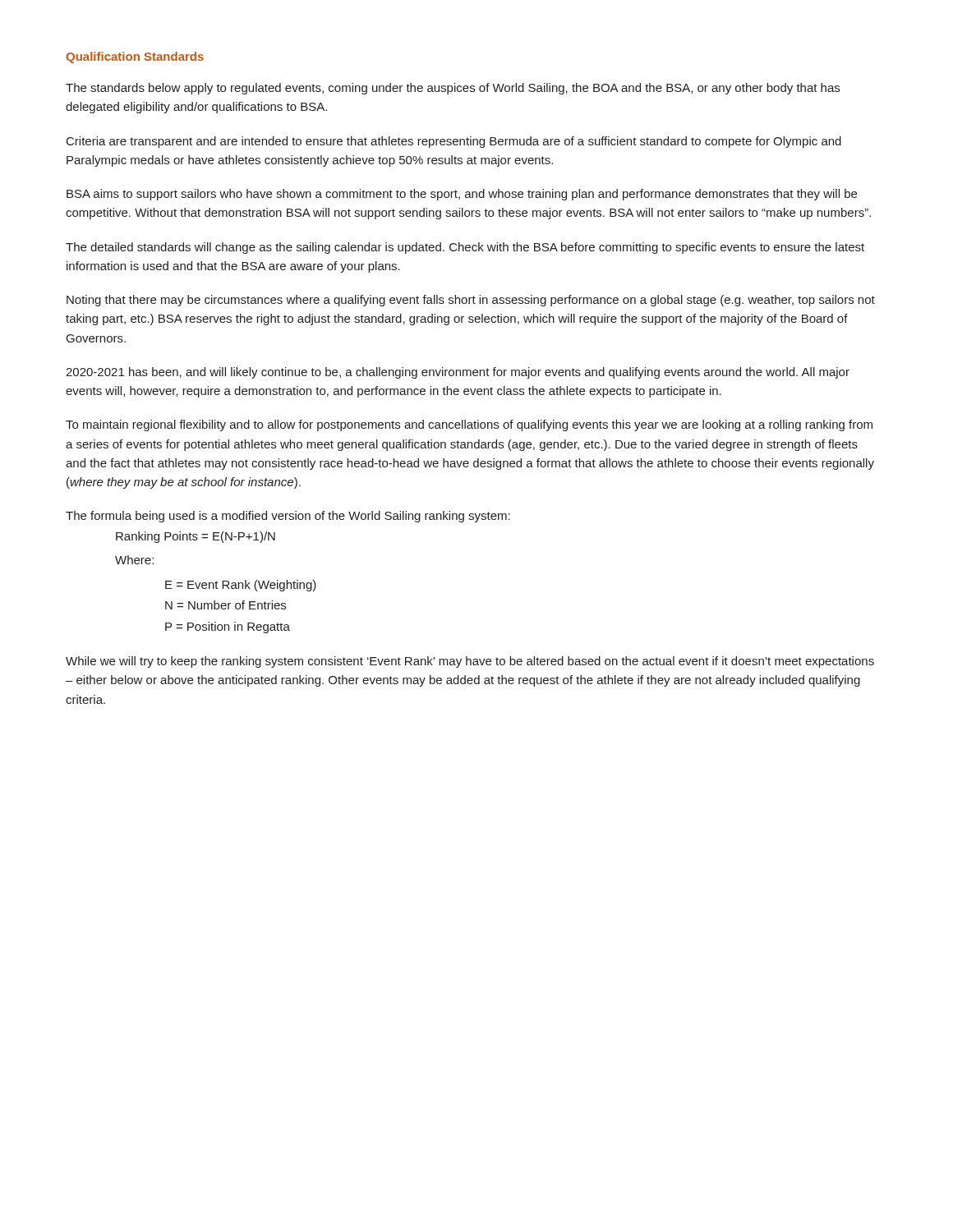Locate the text "Qualification Standards"
953x1232 pixels.
135,56
